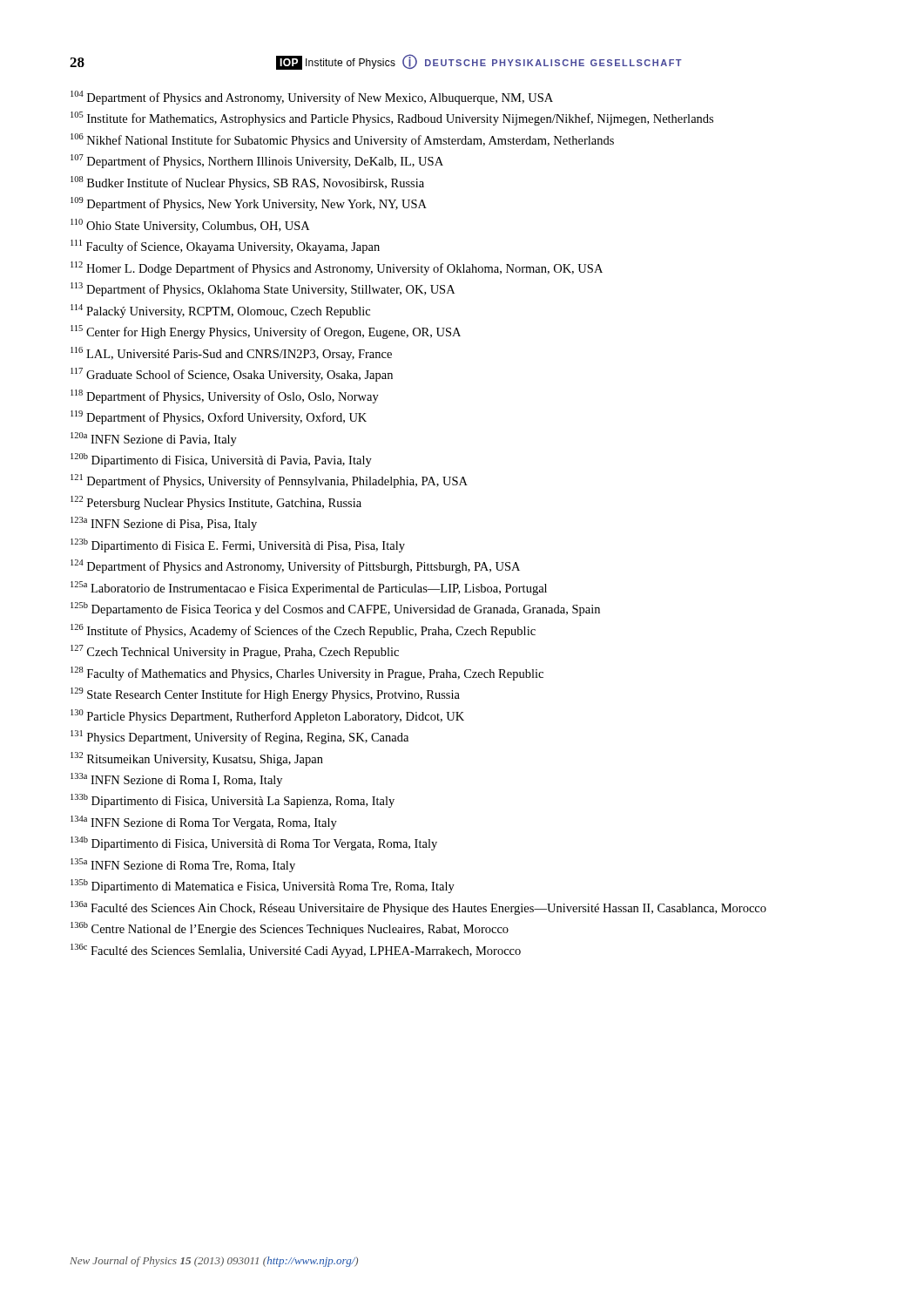The height and width of the screenshot is (1307, 924).
Task: Point to "114 Palacký University, RCPTM, Olomouc, Czech Republic"
Action: click(x=220, y=310)
